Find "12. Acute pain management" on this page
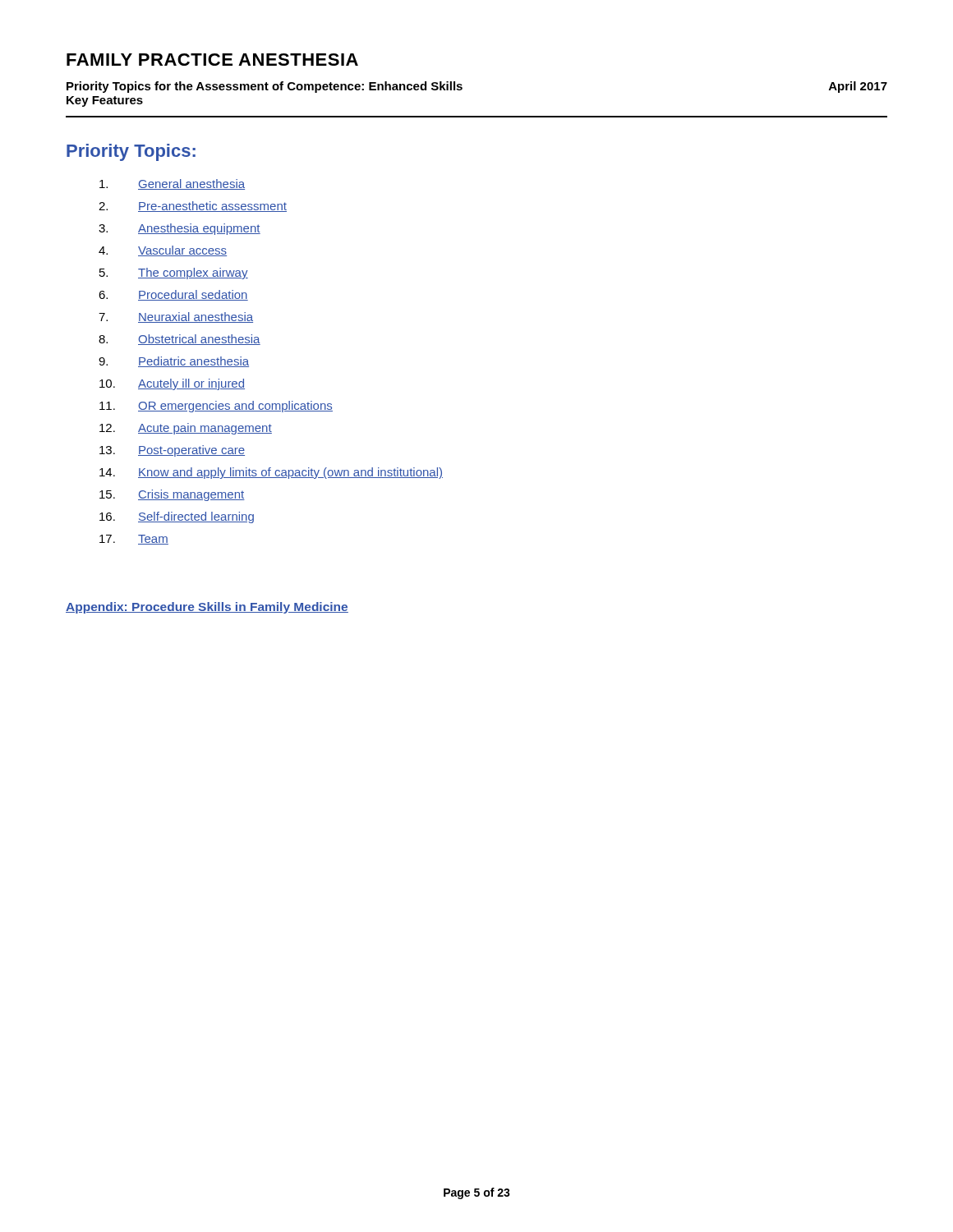 tap(185, 428)
